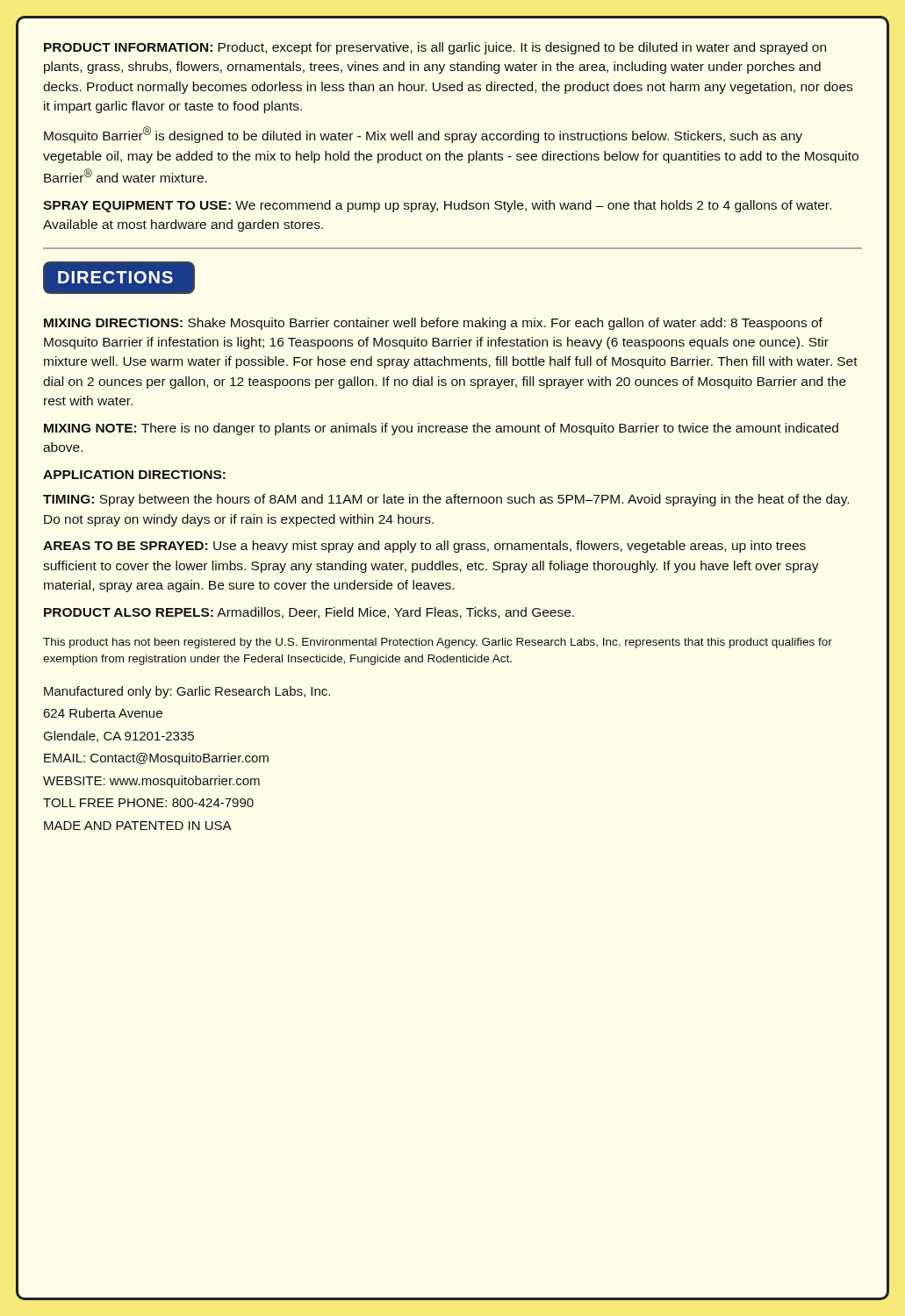
Task: Find the block on this page that starts "Manufactured only by: Garlic"
Action: pyautogui.click(x=187, y=758)
